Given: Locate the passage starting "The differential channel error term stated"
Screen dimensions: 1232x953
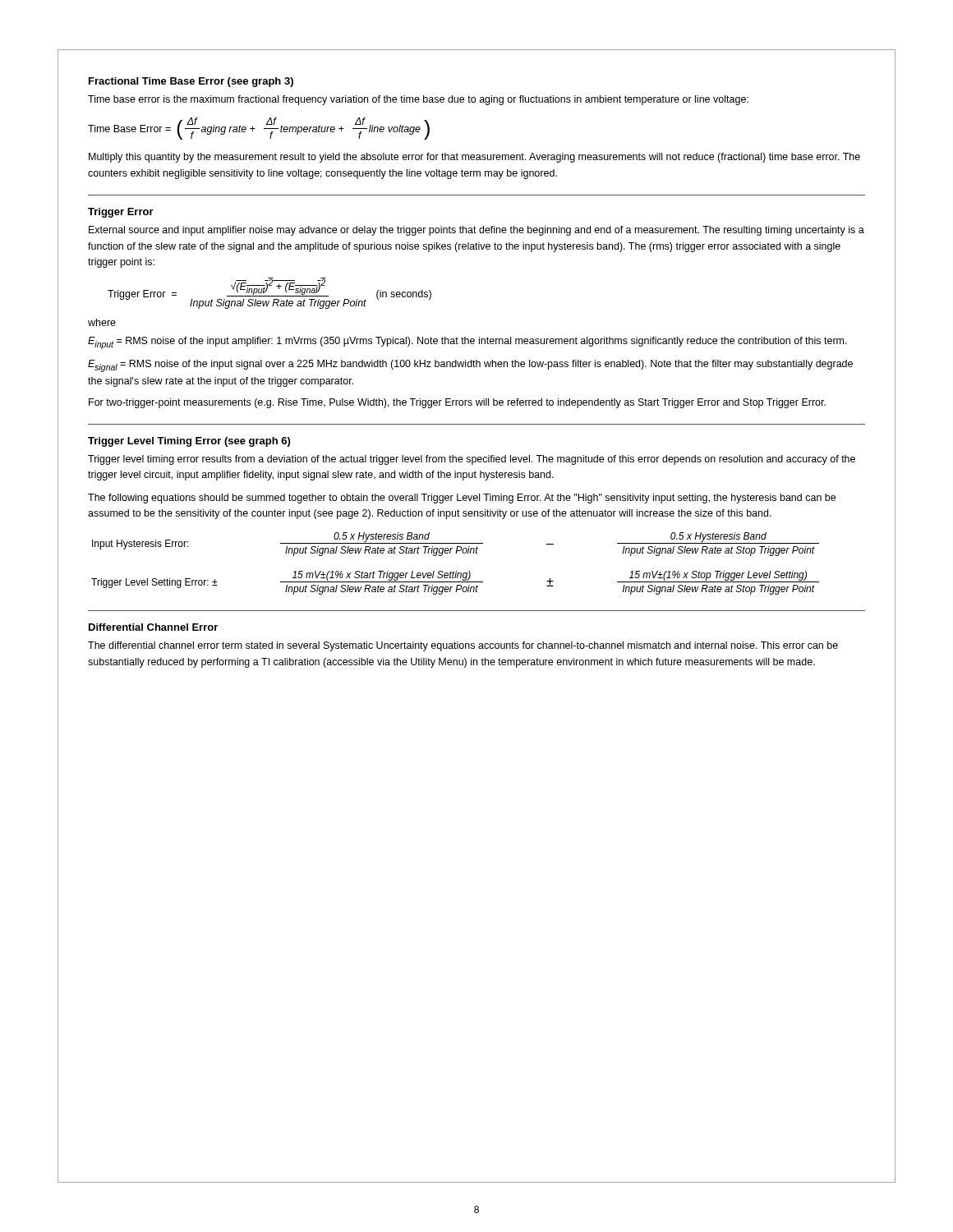Looking at the screenshot, I should [x=463, y=654].
